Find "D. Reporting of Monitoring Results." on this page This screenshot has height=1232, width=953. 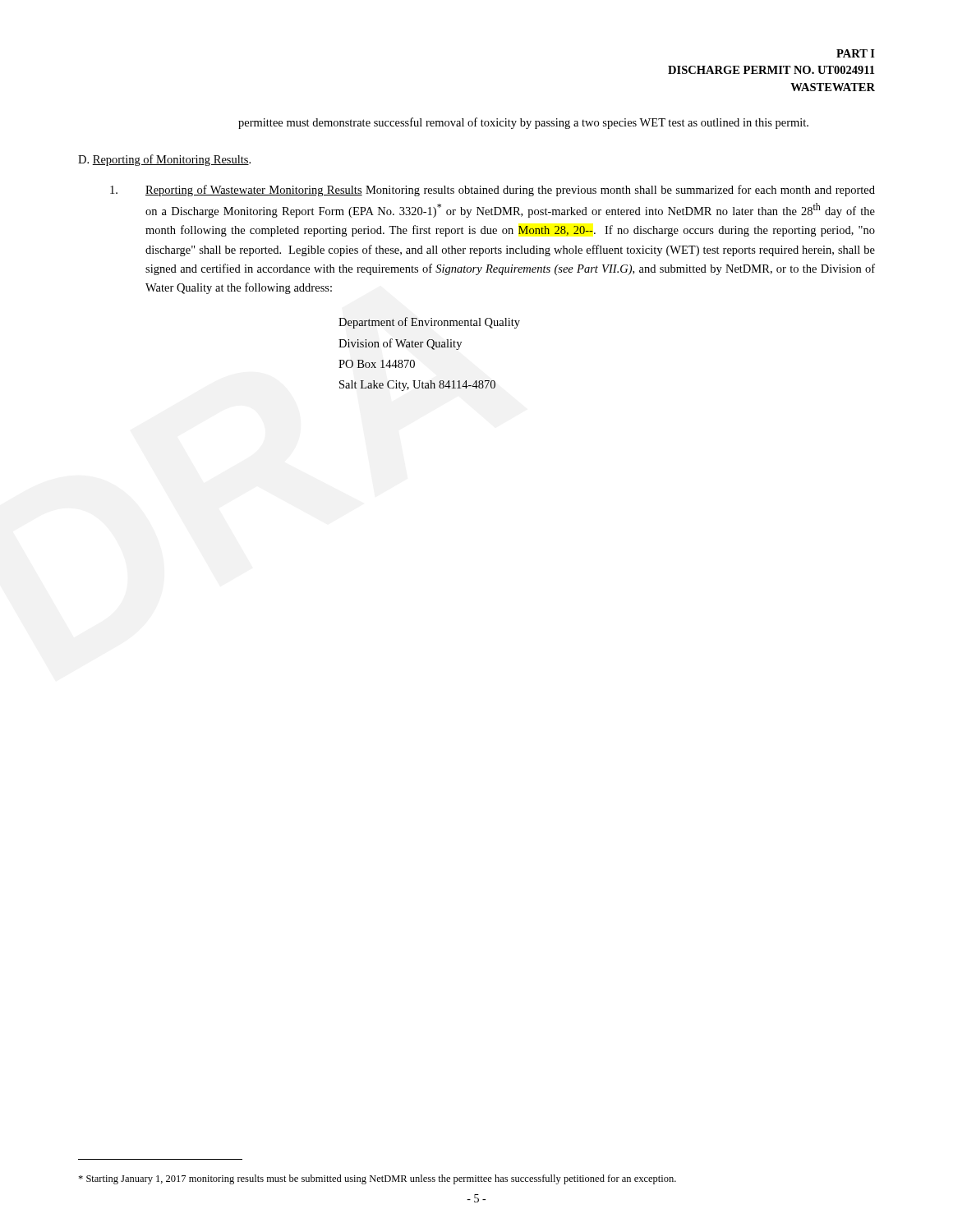click(x=165, y=159)
